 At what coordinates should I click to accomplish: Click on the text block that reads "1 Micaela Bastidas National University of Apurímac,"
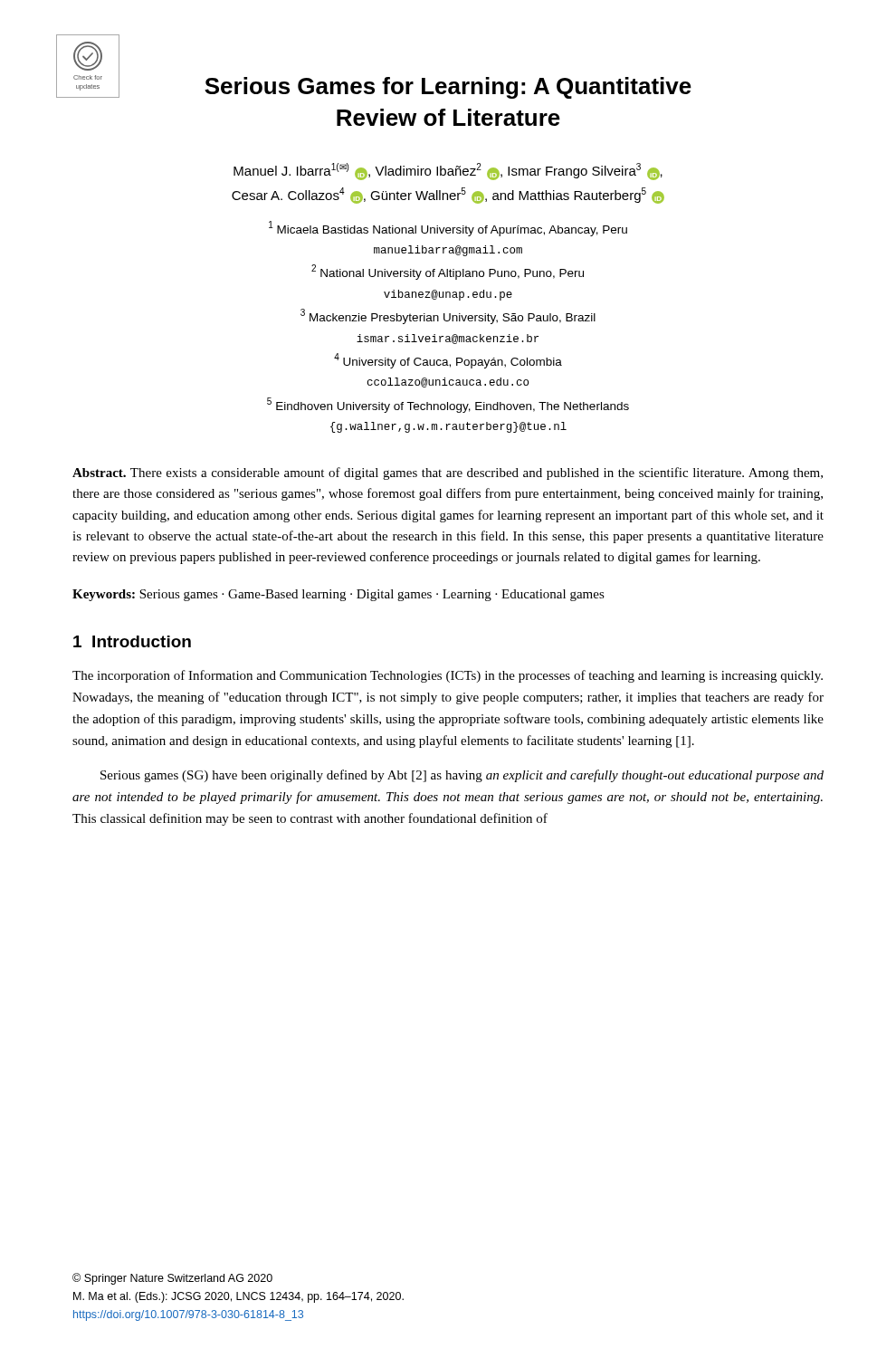tap(448, 327)
